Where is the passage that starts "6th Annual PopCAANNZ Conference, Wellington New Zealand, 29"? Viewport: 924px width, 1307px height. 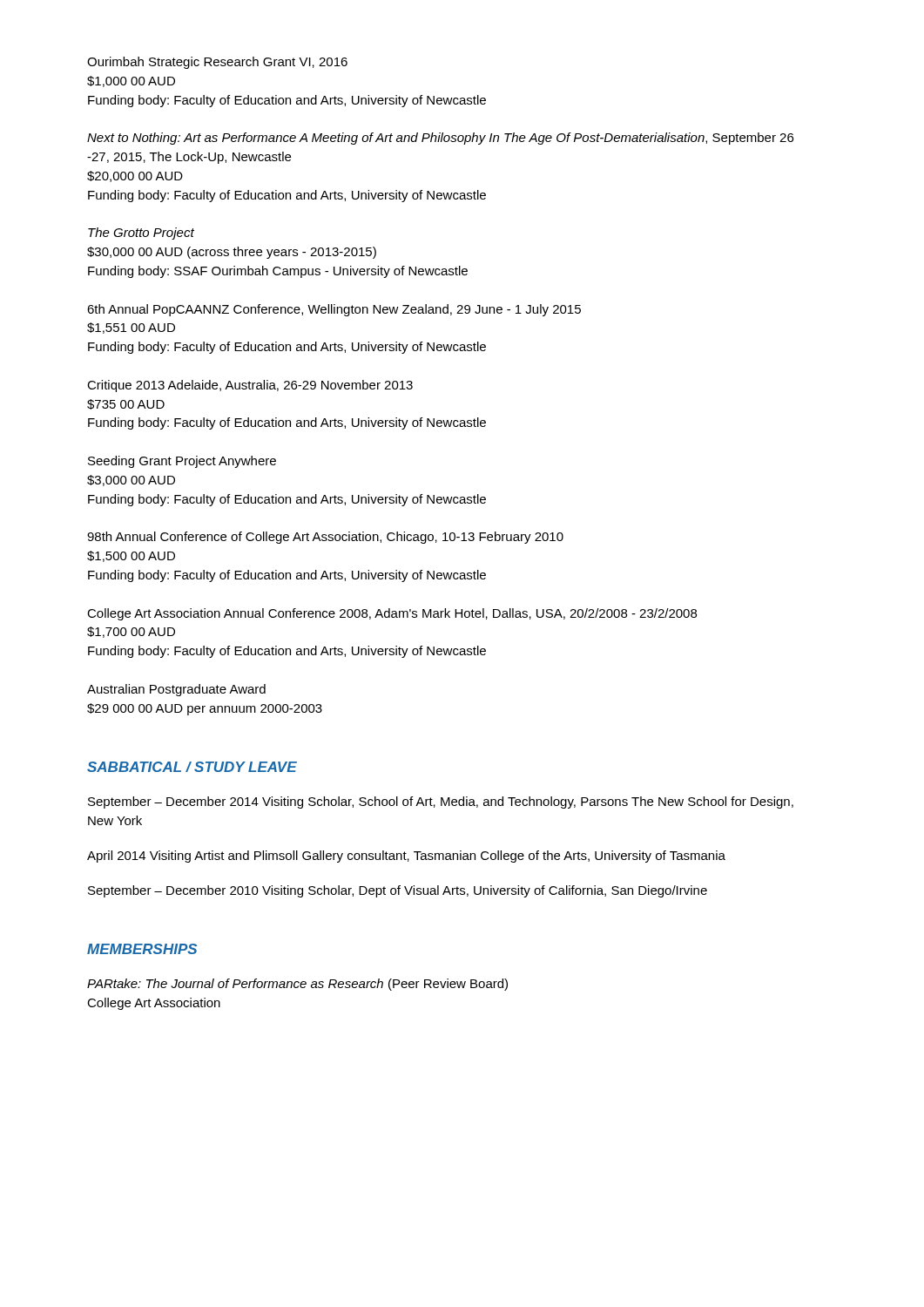click(334, 310)
